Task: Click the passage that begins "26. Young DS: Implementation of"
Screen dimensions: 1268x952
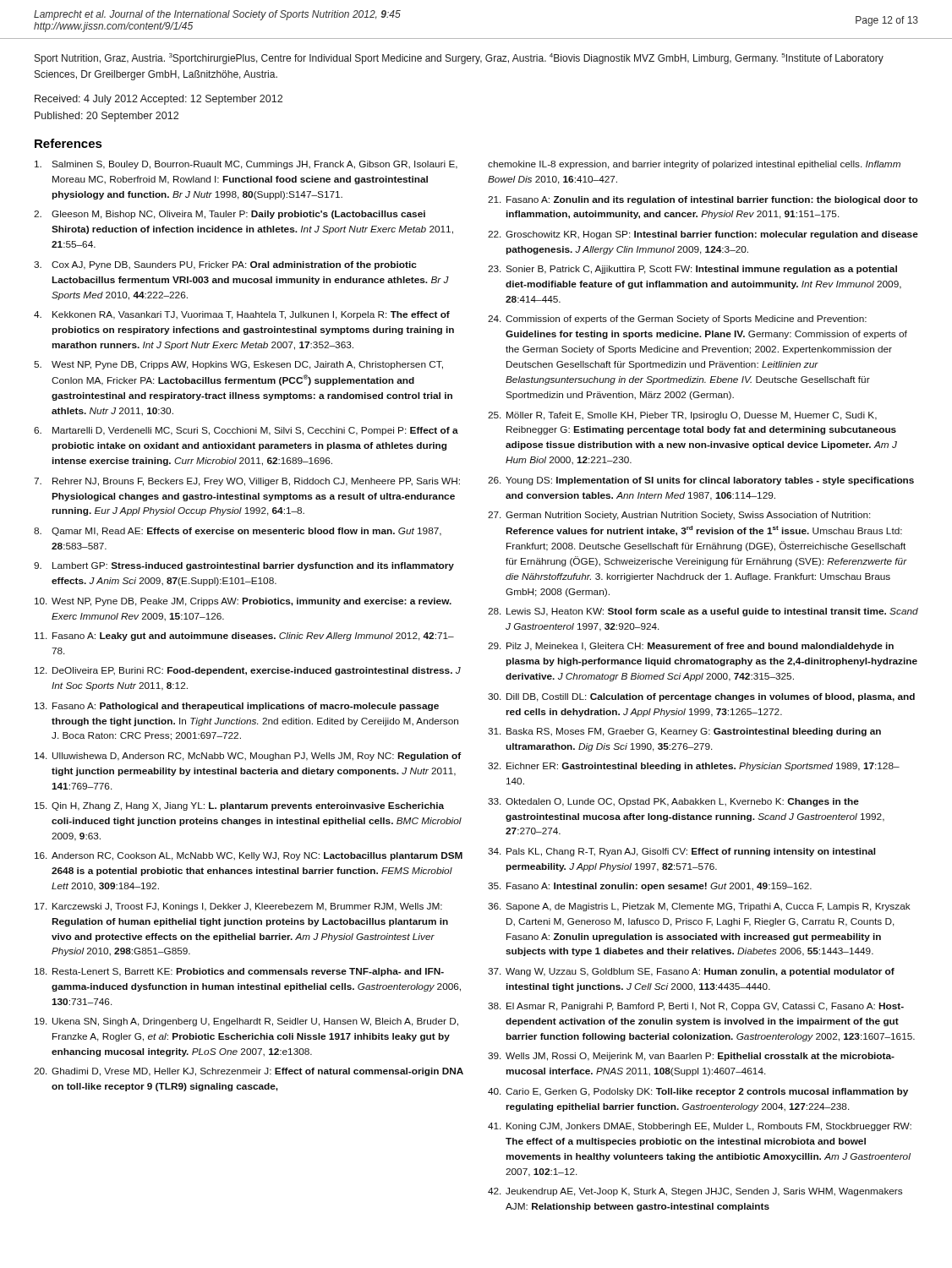Action: (703, 488)
